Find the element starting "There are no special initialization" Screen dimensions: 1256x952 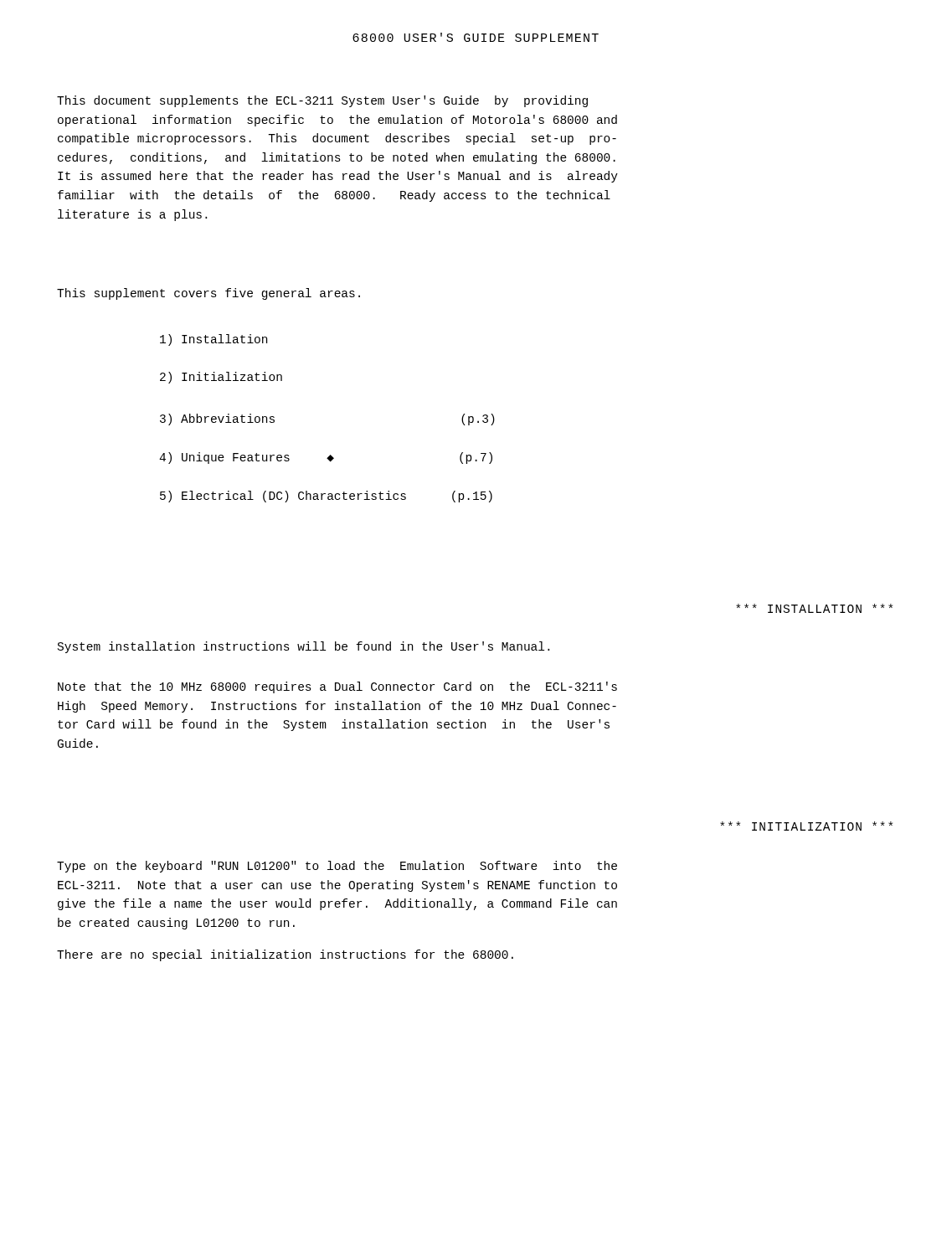286,955
